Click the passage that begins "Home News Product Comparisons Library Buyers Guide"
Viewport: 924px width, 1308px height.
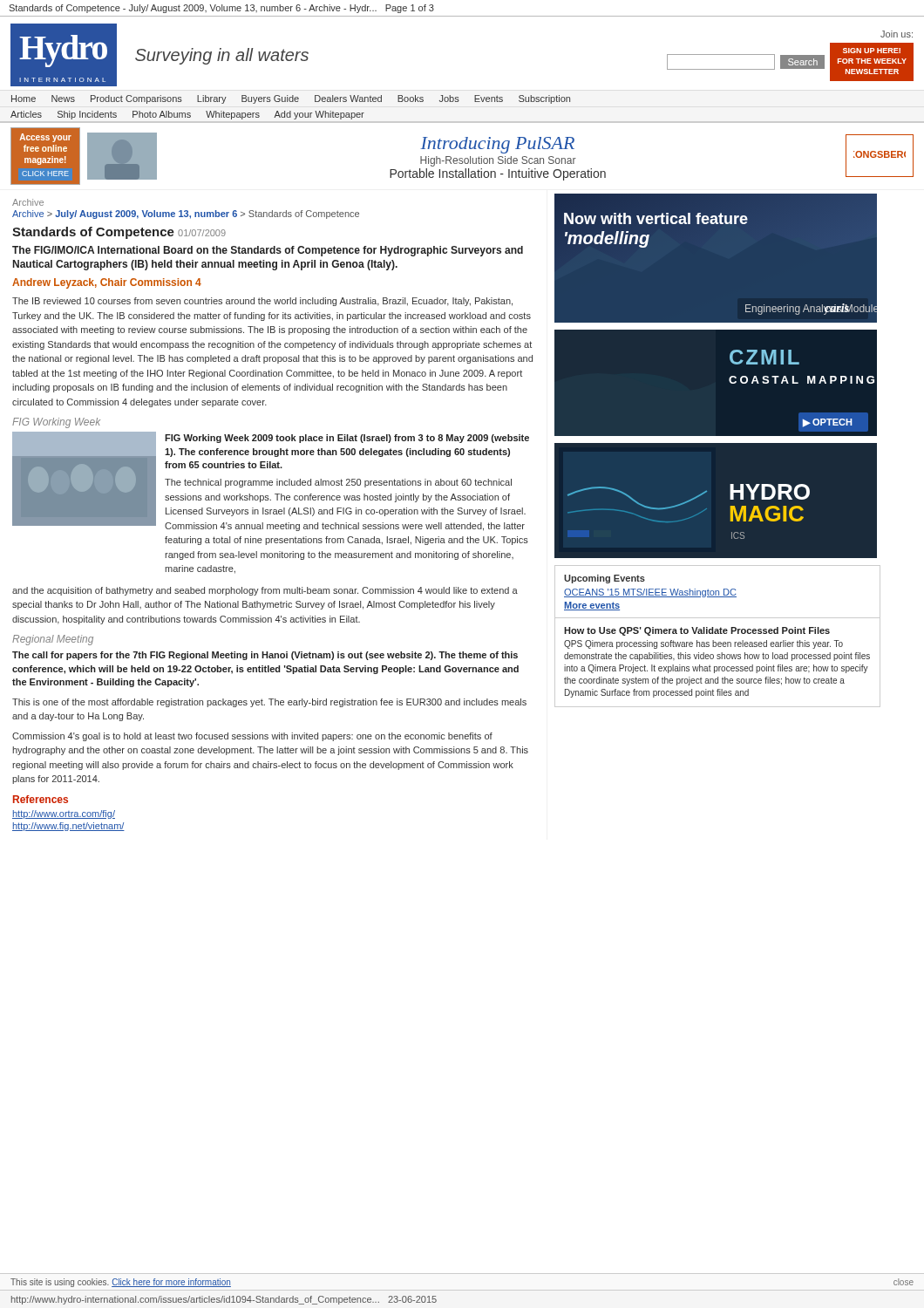point(291,98)
